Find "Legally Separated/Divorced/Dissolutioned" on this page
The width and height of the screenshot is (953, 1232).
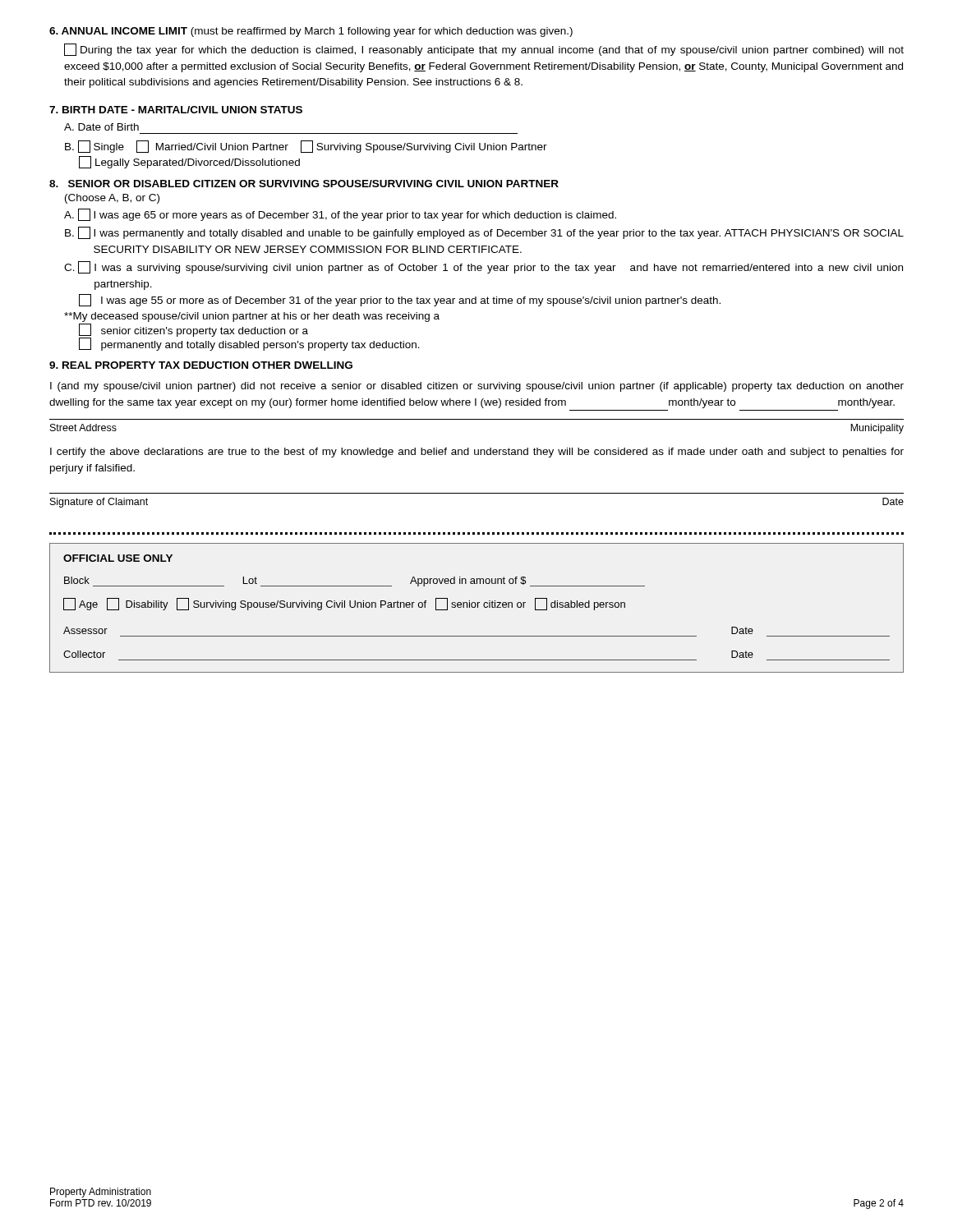(x=190, y=162)
